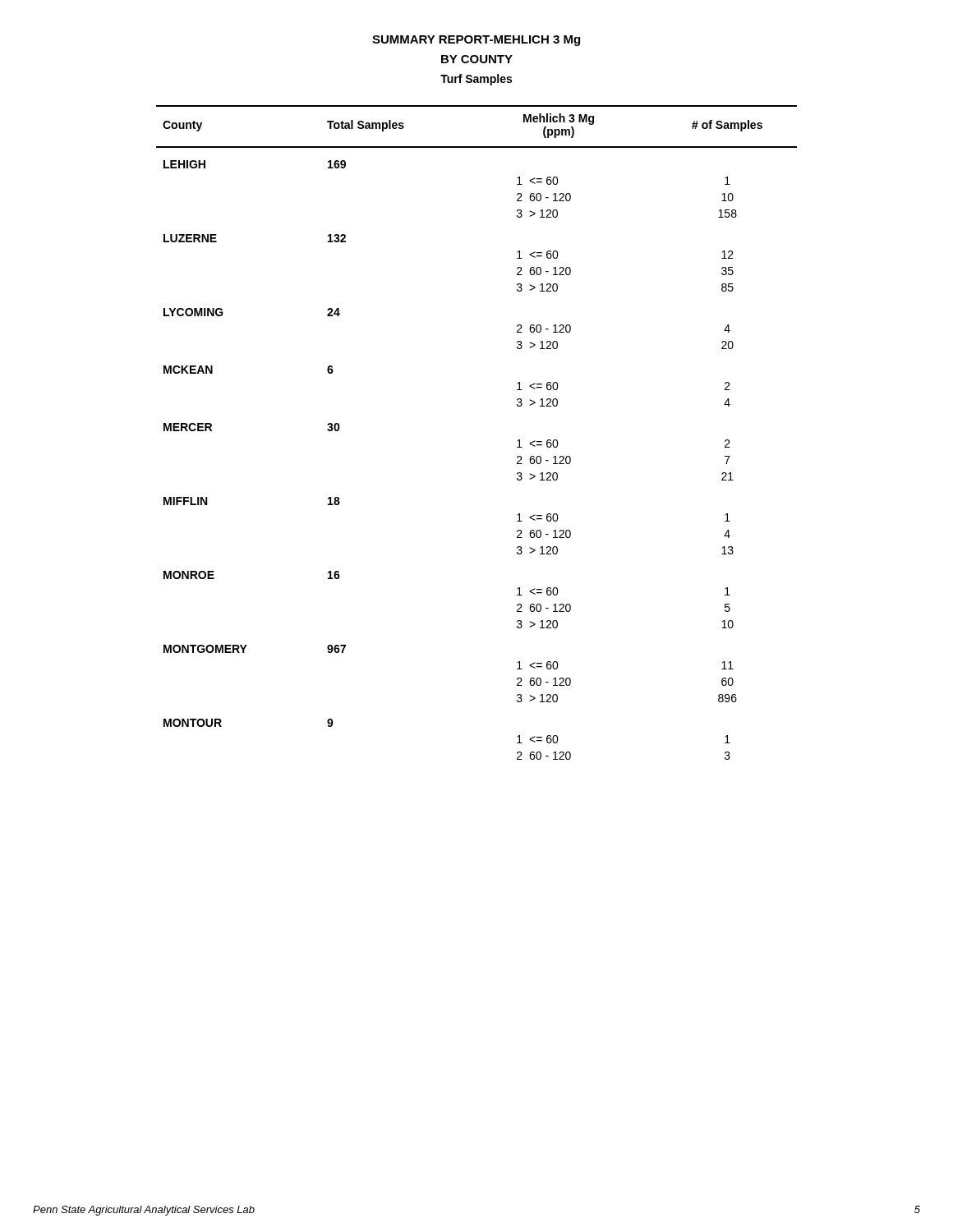Find the table
953x1232 pixels.
coord(476,434)
